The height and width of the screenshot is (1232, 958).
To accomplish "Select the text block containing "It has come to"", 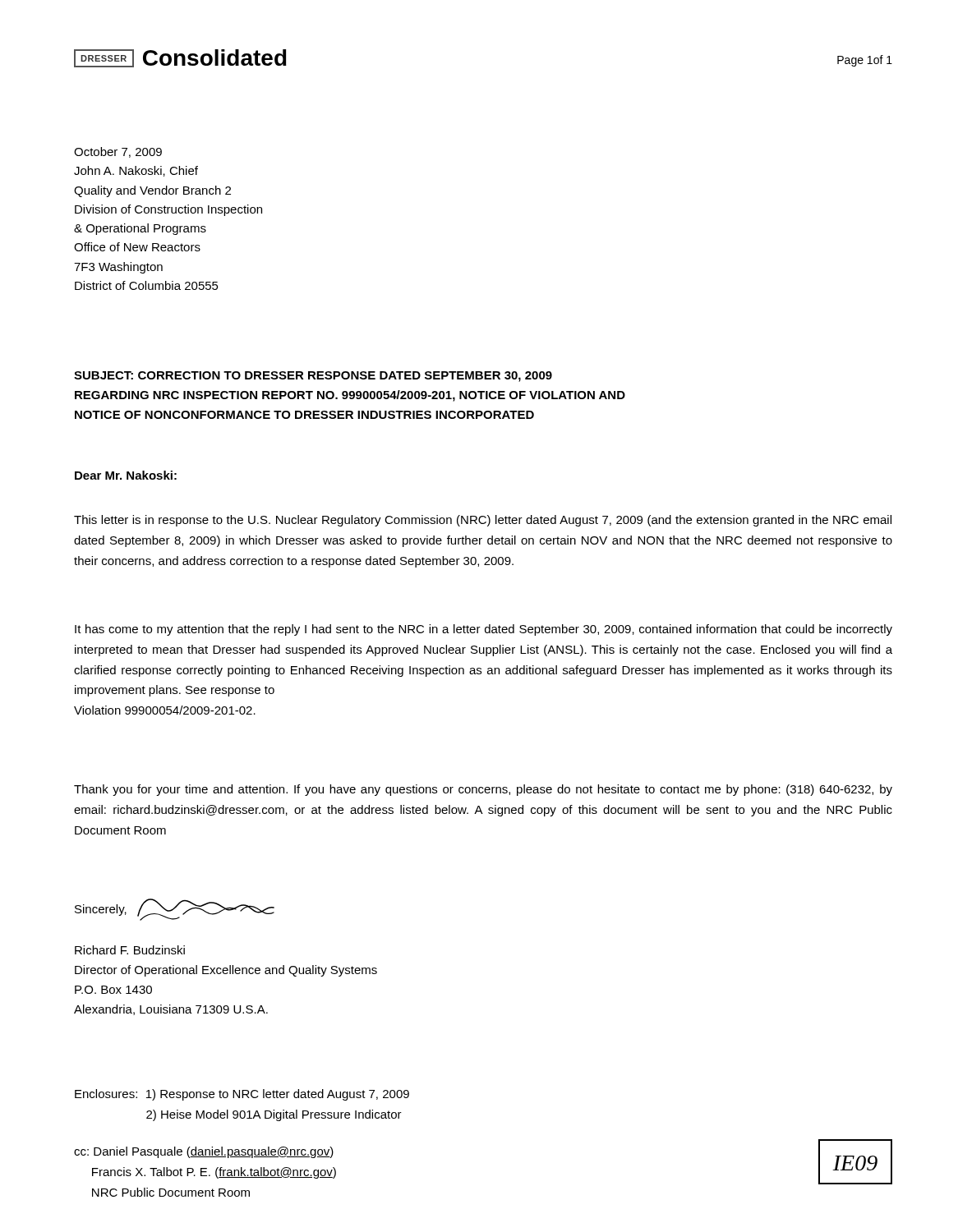I will [483, 669].
